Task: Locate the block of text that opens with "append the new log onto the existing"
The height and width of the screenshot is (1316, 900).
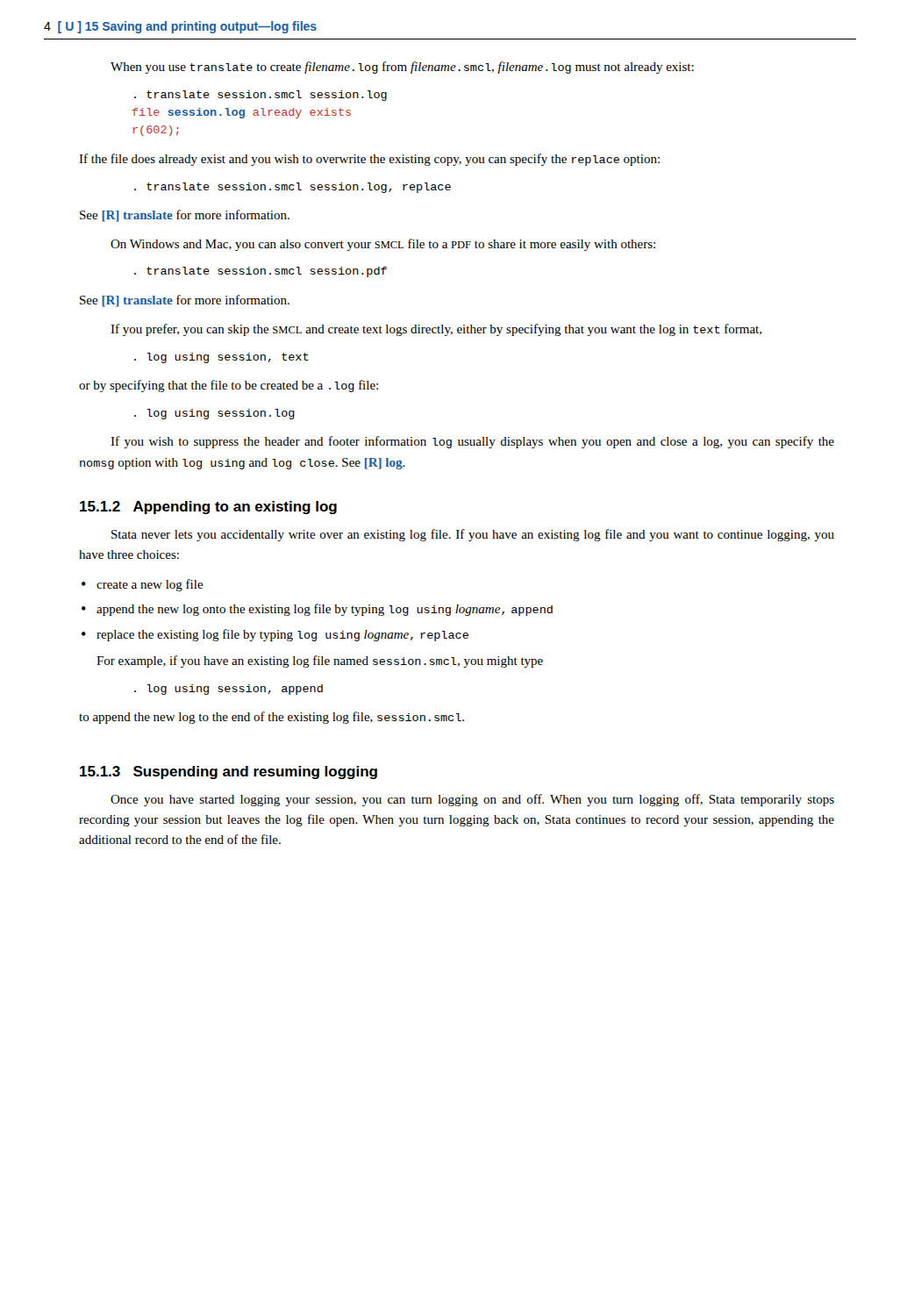Action: pos(325,609)
